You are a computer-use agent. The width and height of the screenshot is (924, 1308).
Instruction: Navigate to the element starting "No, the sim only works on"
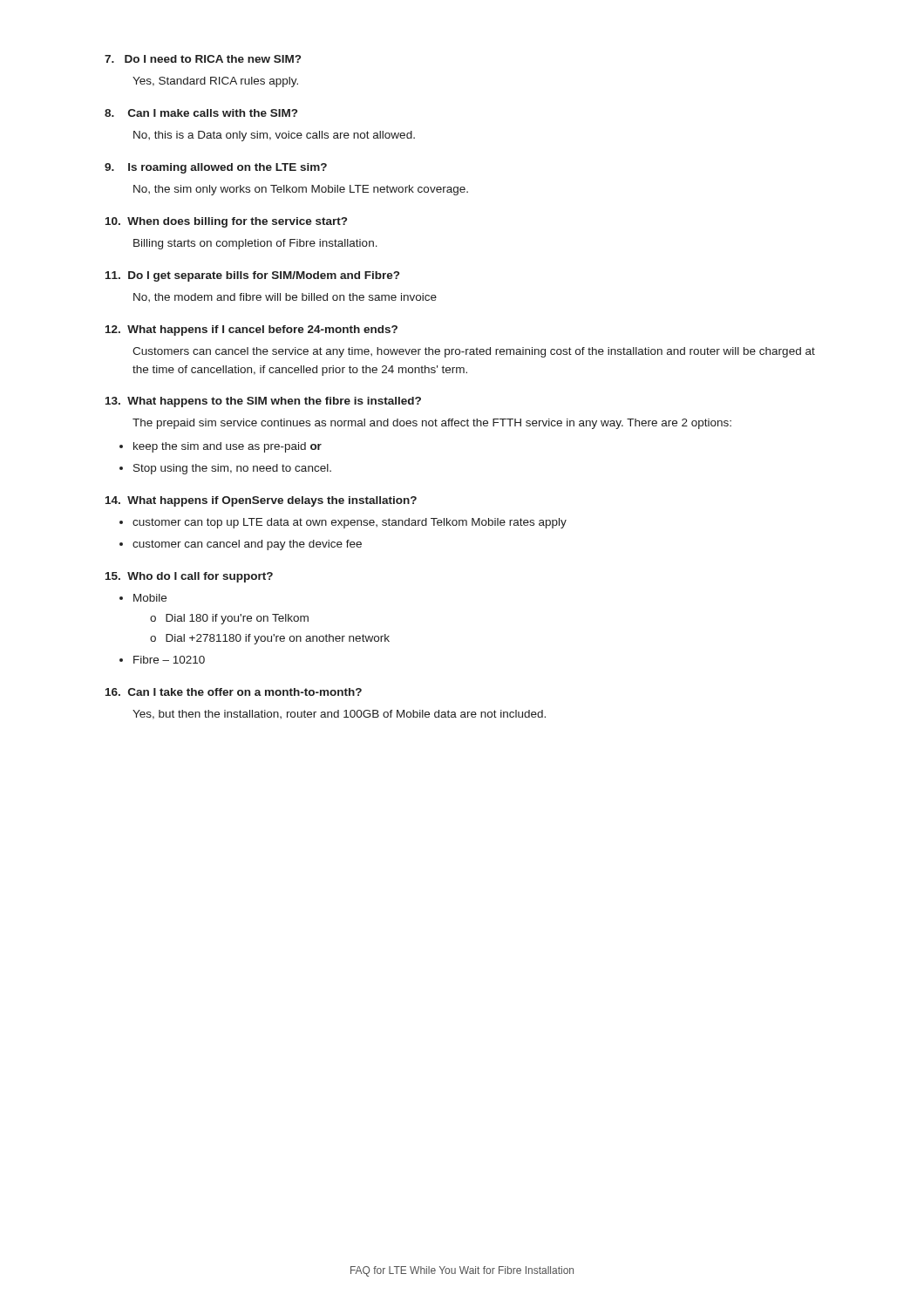point(301,189)
